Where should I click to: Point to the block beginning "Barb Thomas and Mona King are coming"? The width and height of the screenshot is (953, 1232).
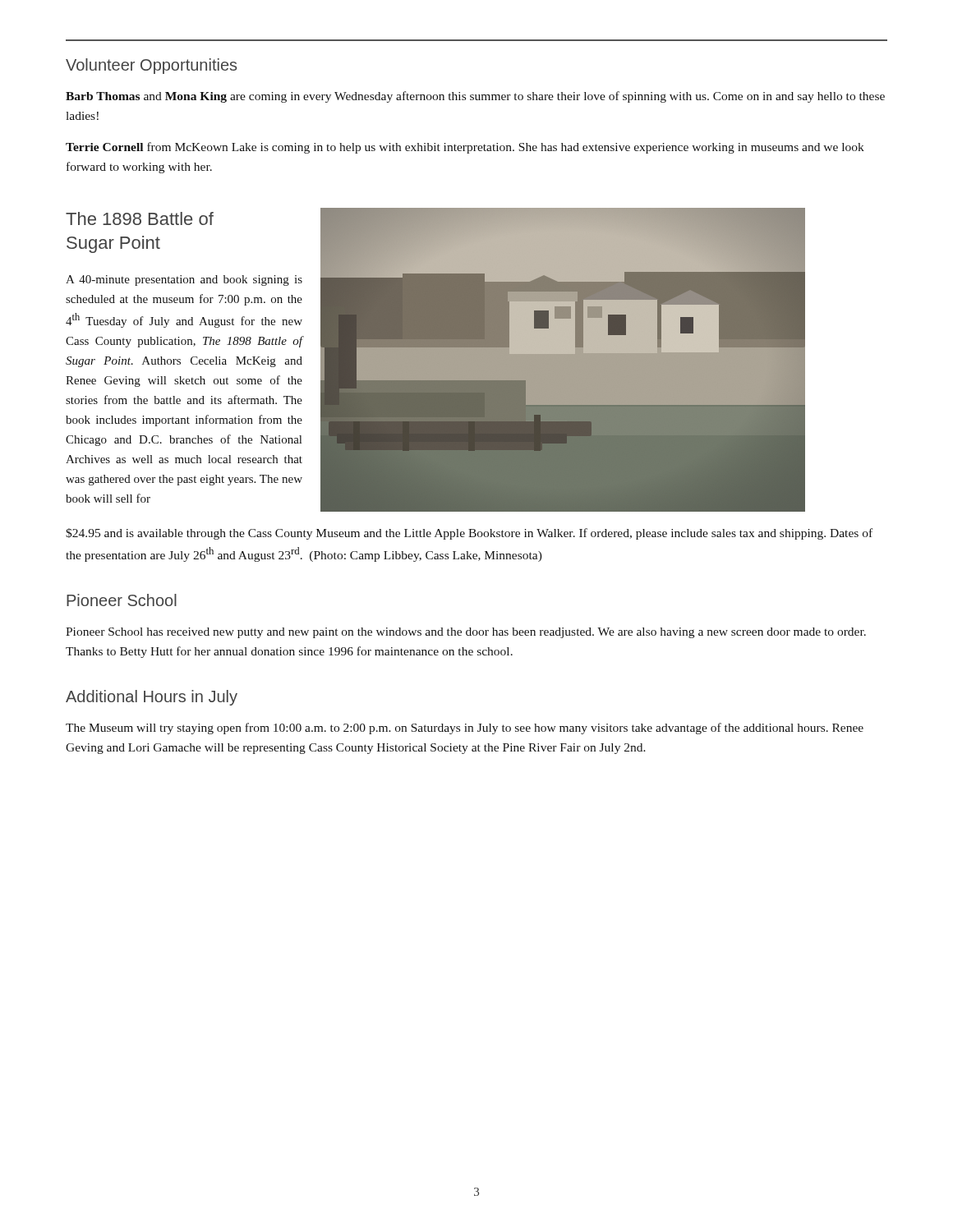(x=476, y=106)
